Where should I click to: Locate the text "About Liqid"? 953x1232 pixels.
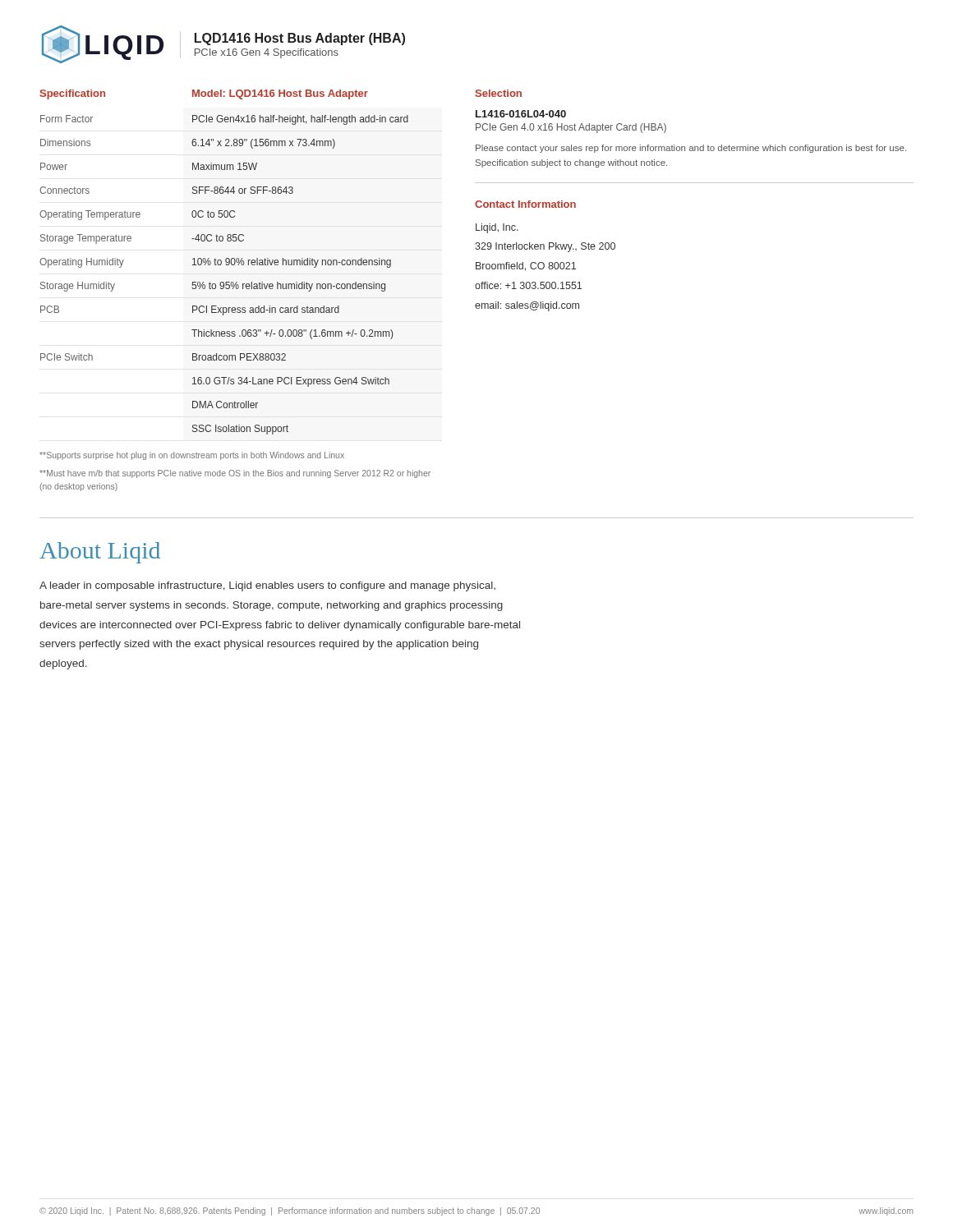[100, 550]
